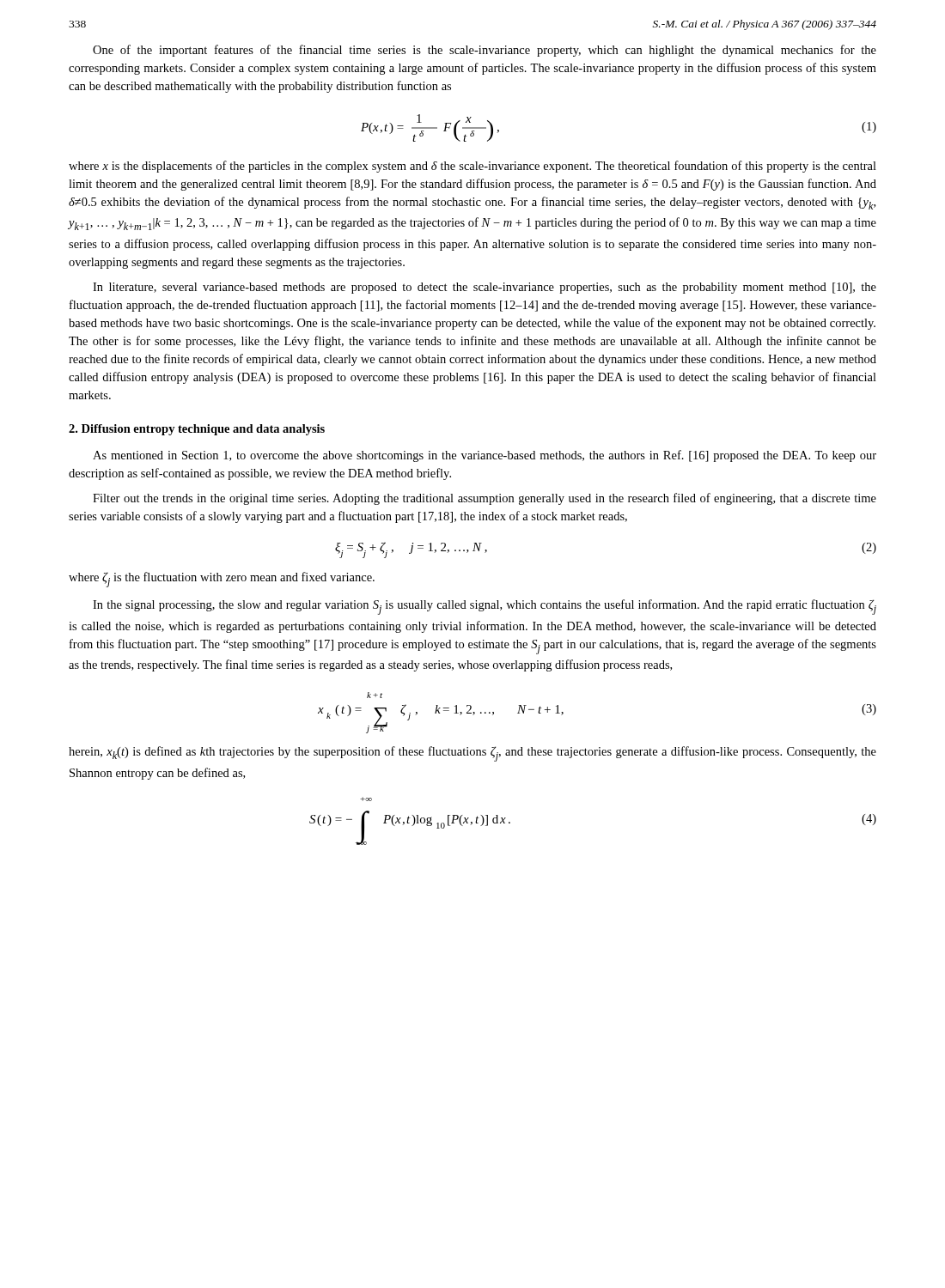Viewport: 945px width, 1288px height.
Task: Point to the text block starting "where x is the"
Action: [x=472, y=281]
